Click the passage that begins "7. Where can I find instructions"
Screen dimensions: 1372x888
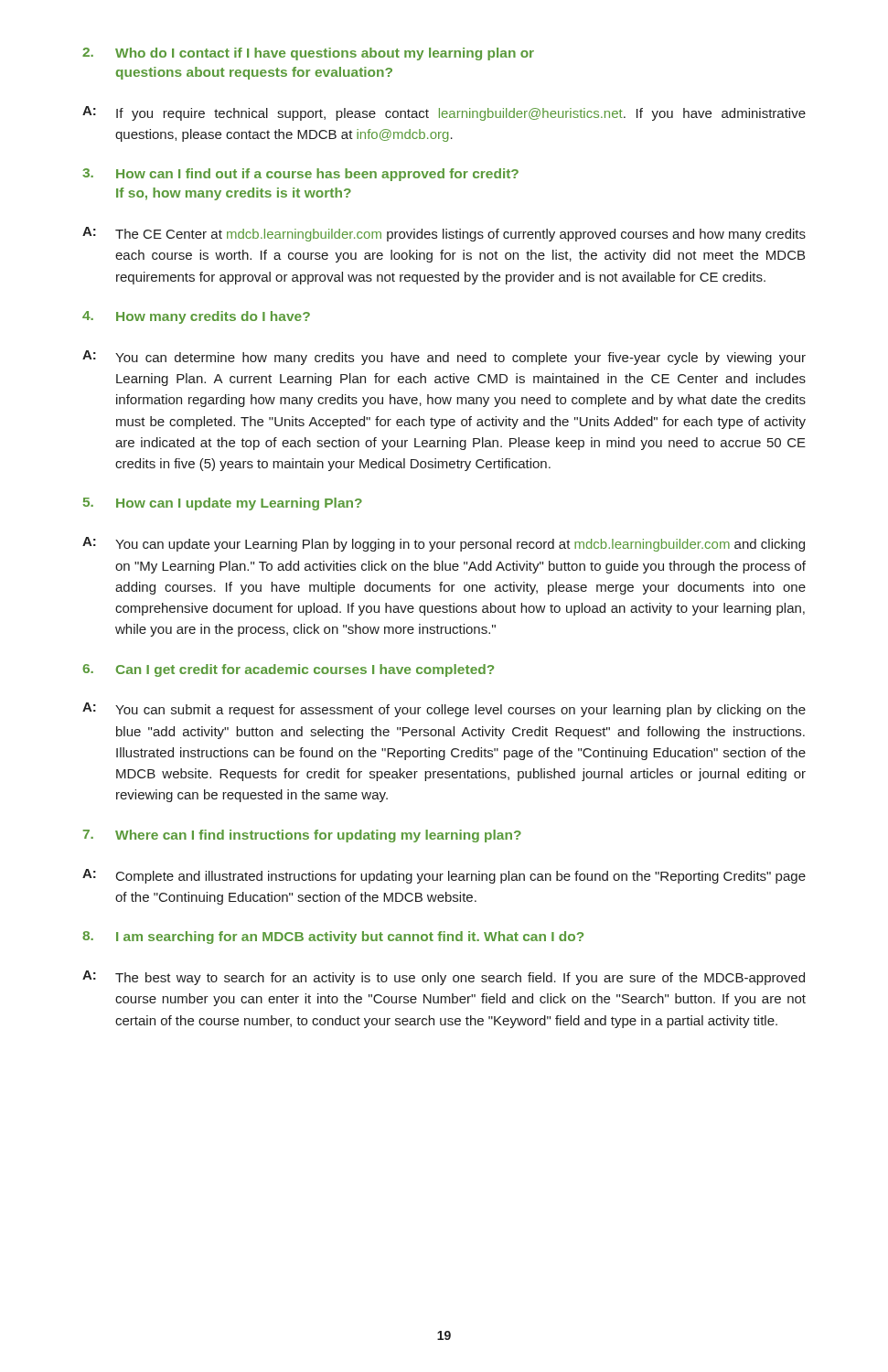[444, 835]
